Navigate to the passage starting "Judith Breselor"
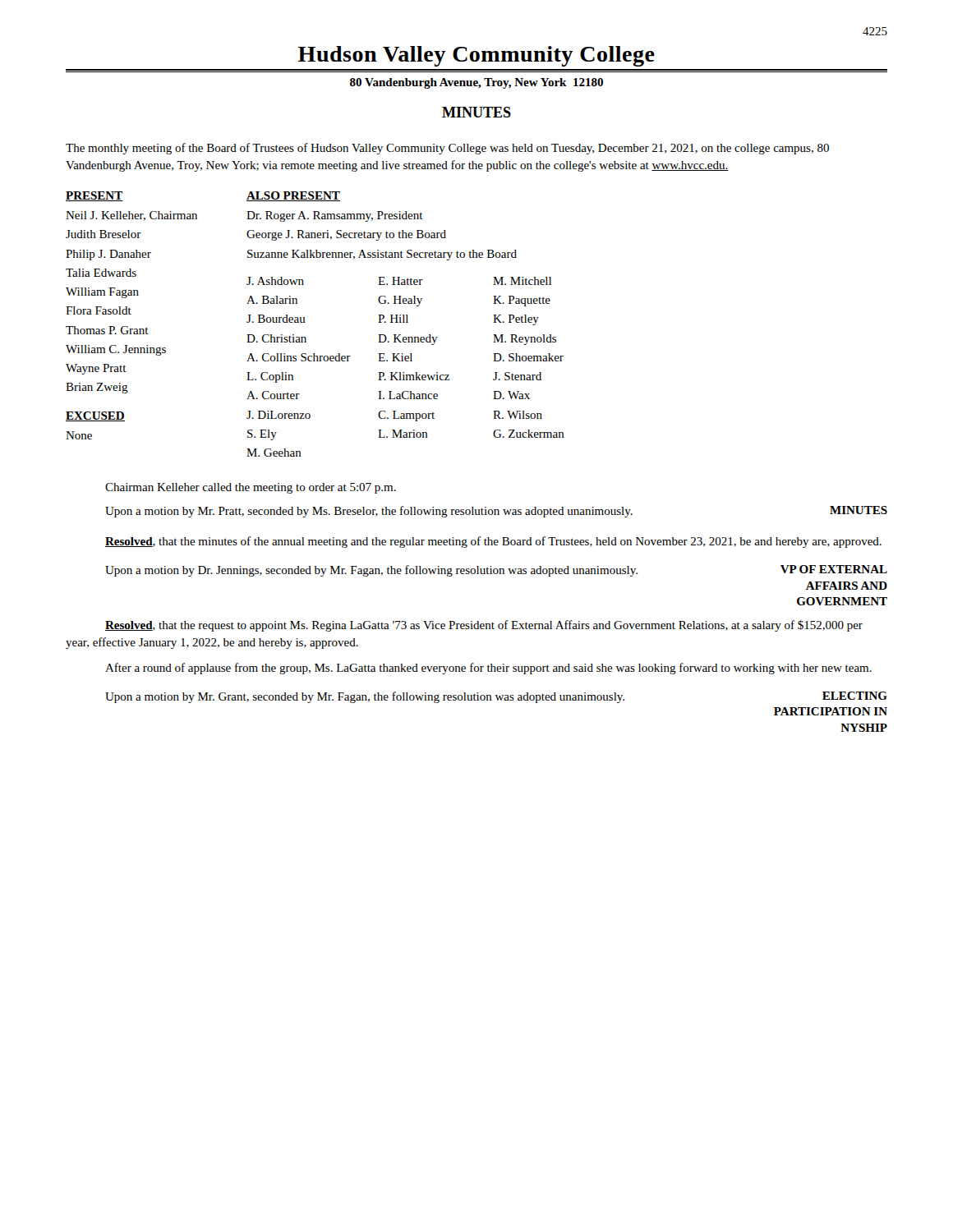953x1232 pixels. [x=103, y=234]
